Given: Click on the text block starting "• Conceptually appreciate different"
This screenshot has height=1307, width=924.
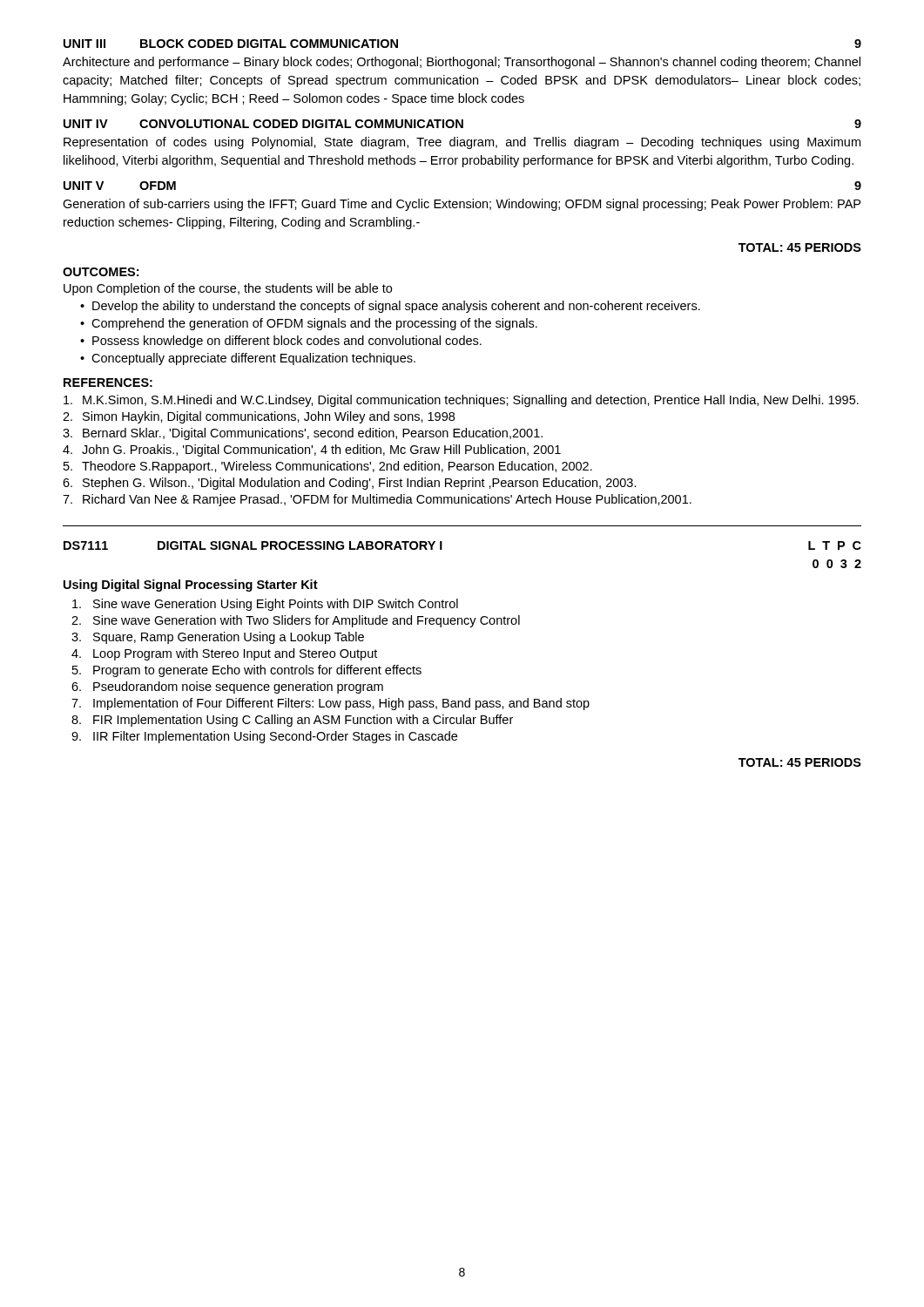Looking at the screenshot, I should [248, 358].
